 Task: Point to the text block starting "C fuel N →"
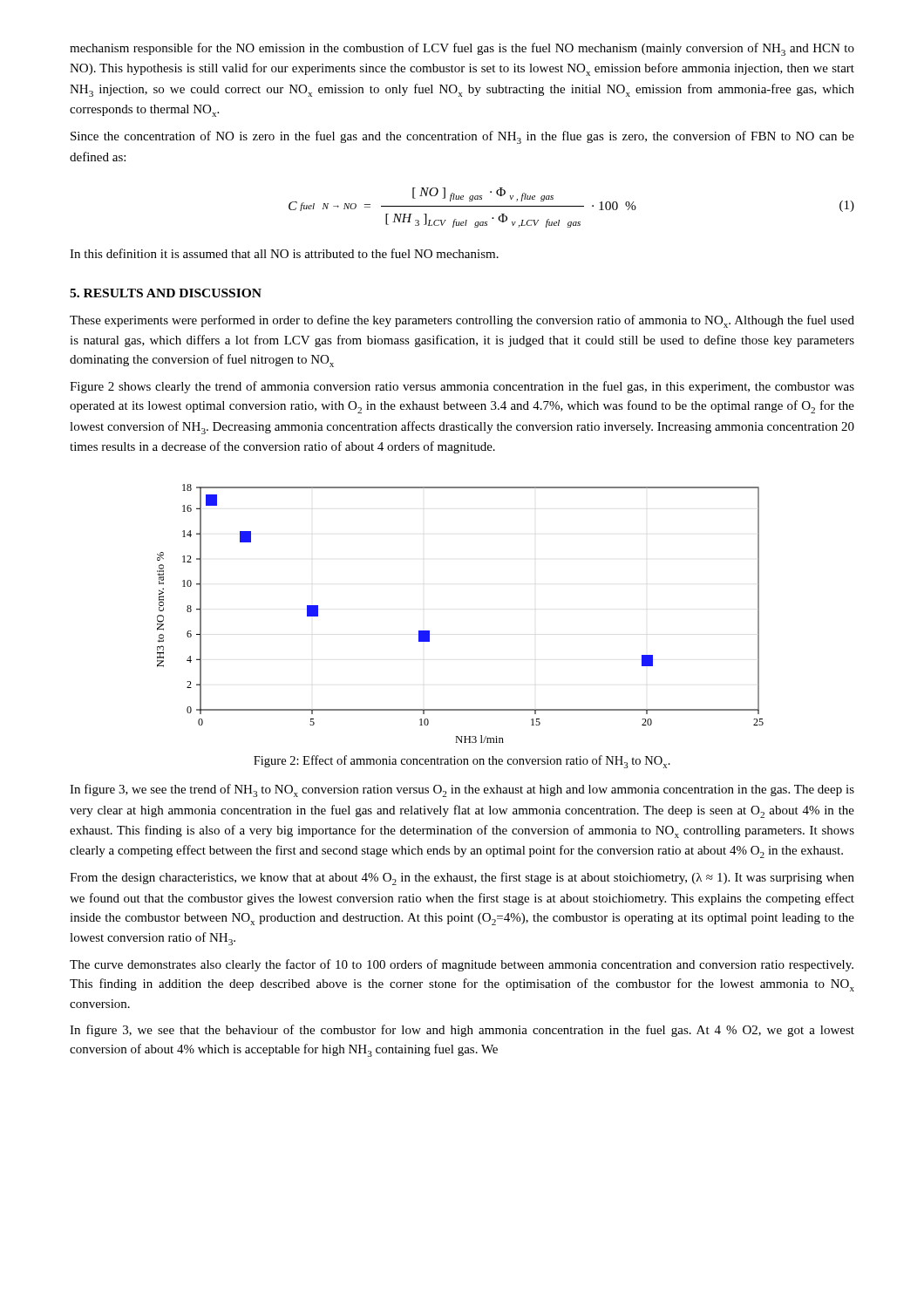571,206
